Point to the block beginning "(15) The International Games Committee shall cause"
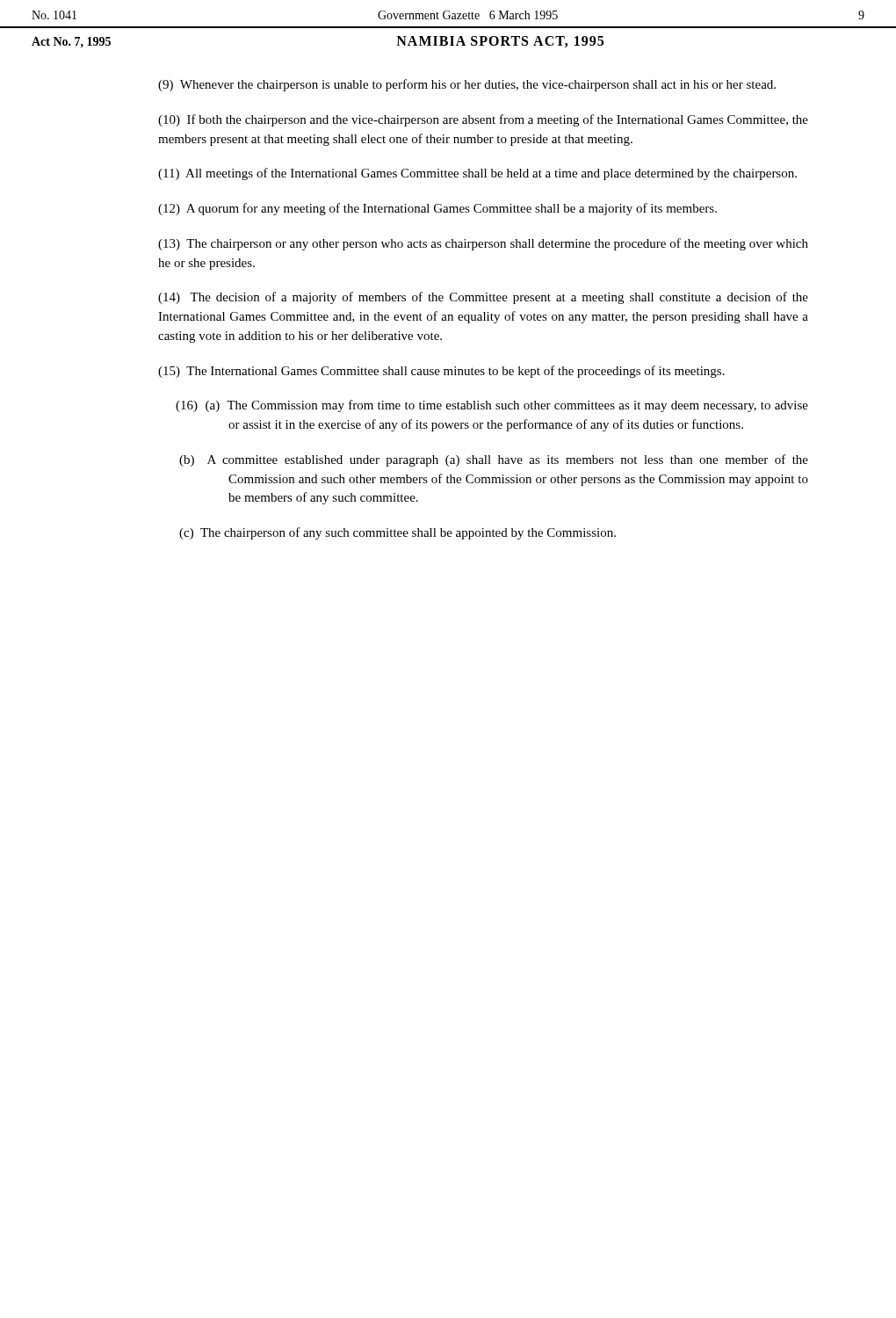896x1318 pixels. click(442, 370)
